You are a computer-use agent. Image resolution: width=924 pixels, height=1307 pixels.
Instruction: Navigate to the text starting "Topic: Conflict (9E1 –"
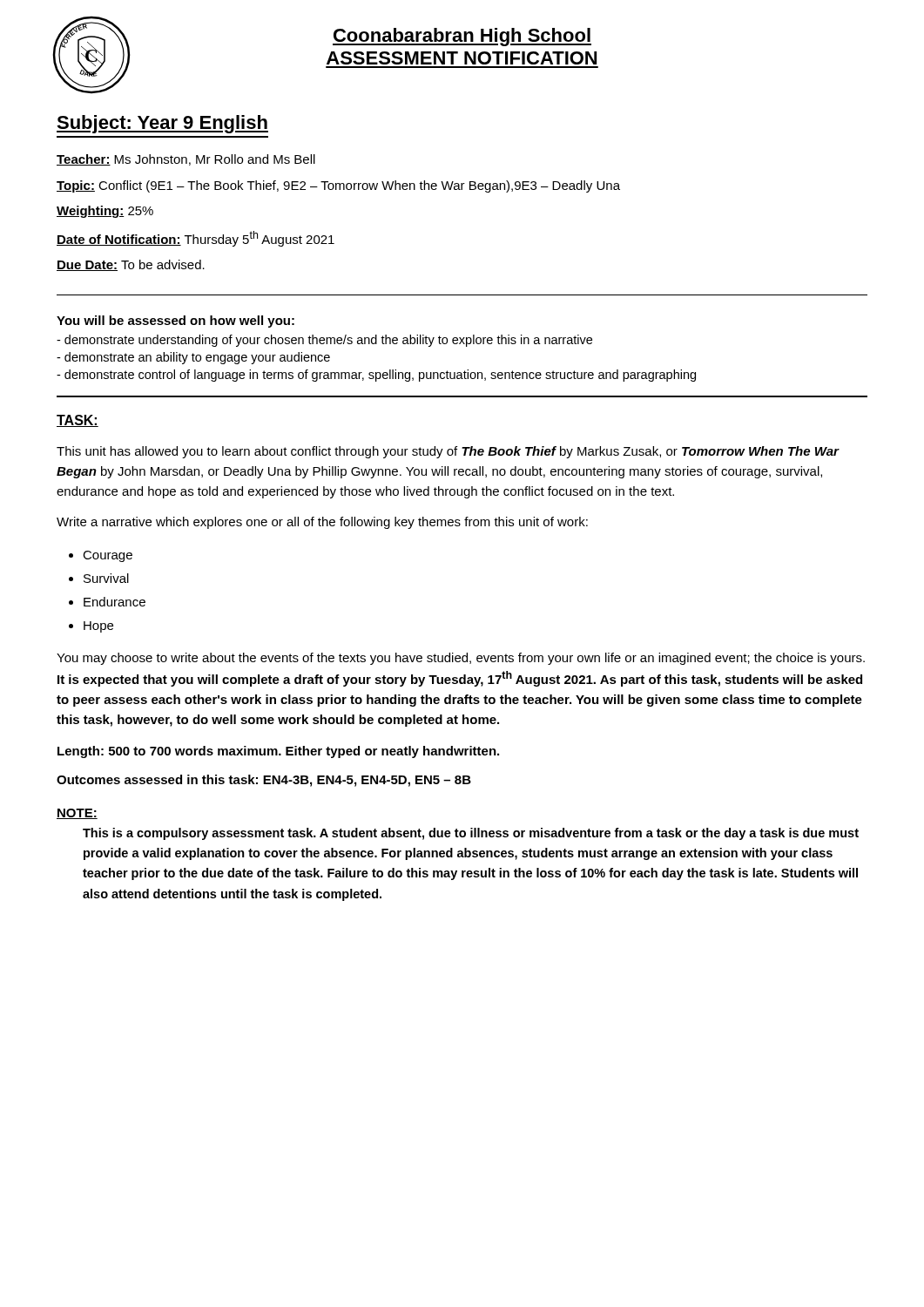point(338,185)
